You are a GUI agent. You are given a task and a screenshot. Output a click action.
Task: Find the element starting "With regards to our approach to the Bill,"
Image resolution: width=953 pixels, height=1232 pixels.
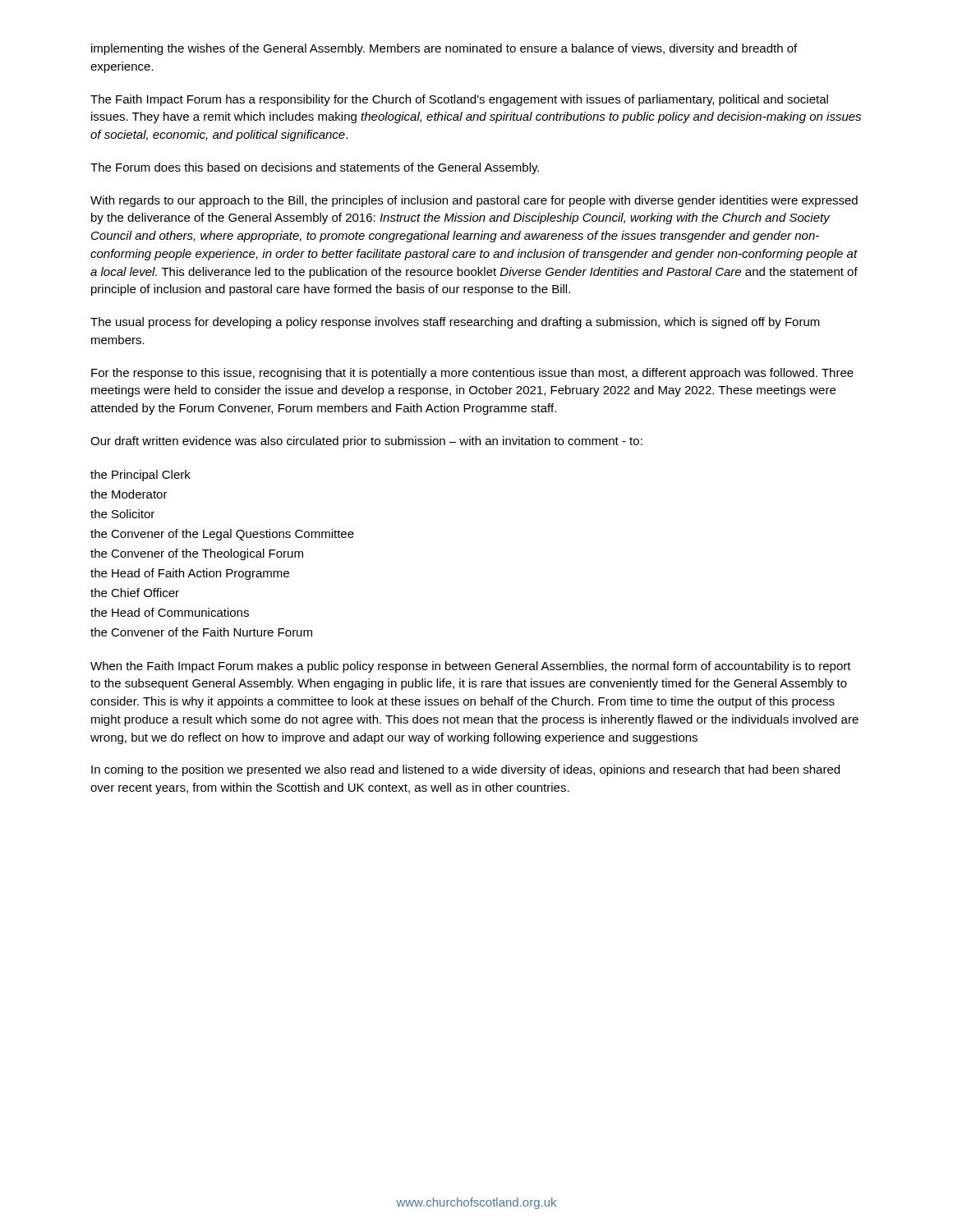[474, 244]
